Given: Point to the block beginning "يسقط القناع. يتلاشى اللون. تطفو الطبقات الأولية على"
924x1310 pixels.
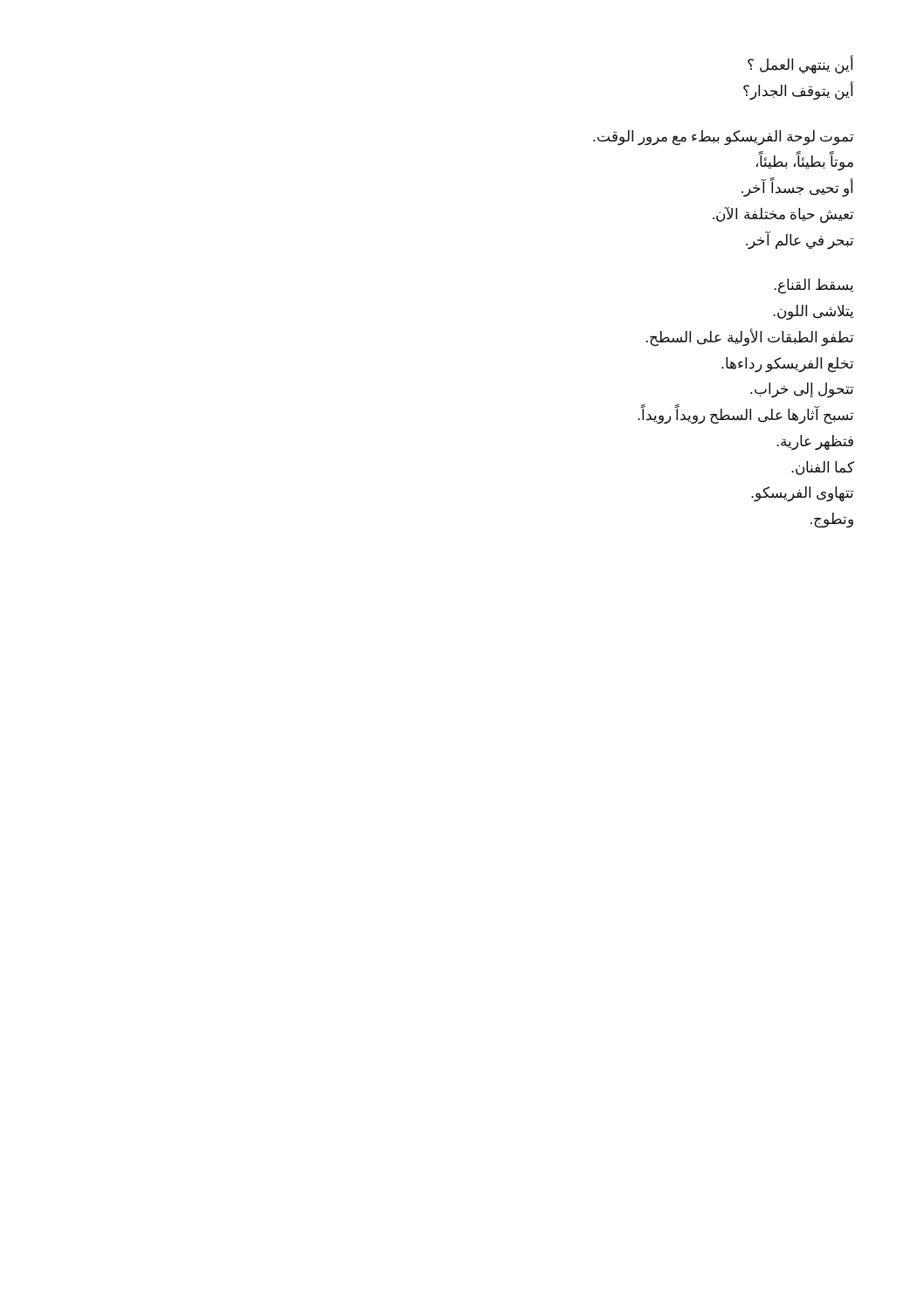Looking at the screenshot, I should click(x=814, y=286).
